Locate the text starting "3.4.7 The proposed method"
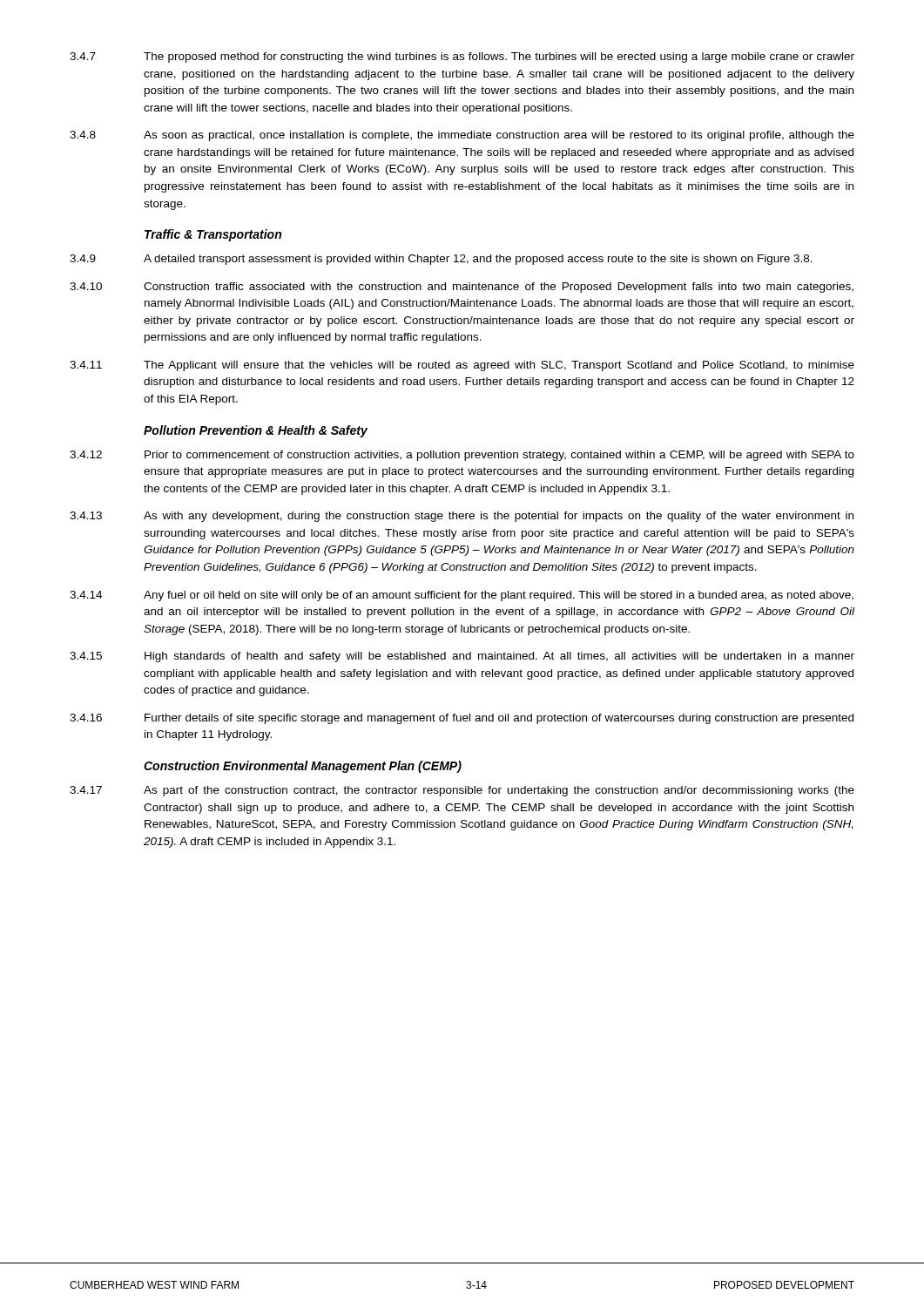The image size is (924, 1307). [462, 82]
